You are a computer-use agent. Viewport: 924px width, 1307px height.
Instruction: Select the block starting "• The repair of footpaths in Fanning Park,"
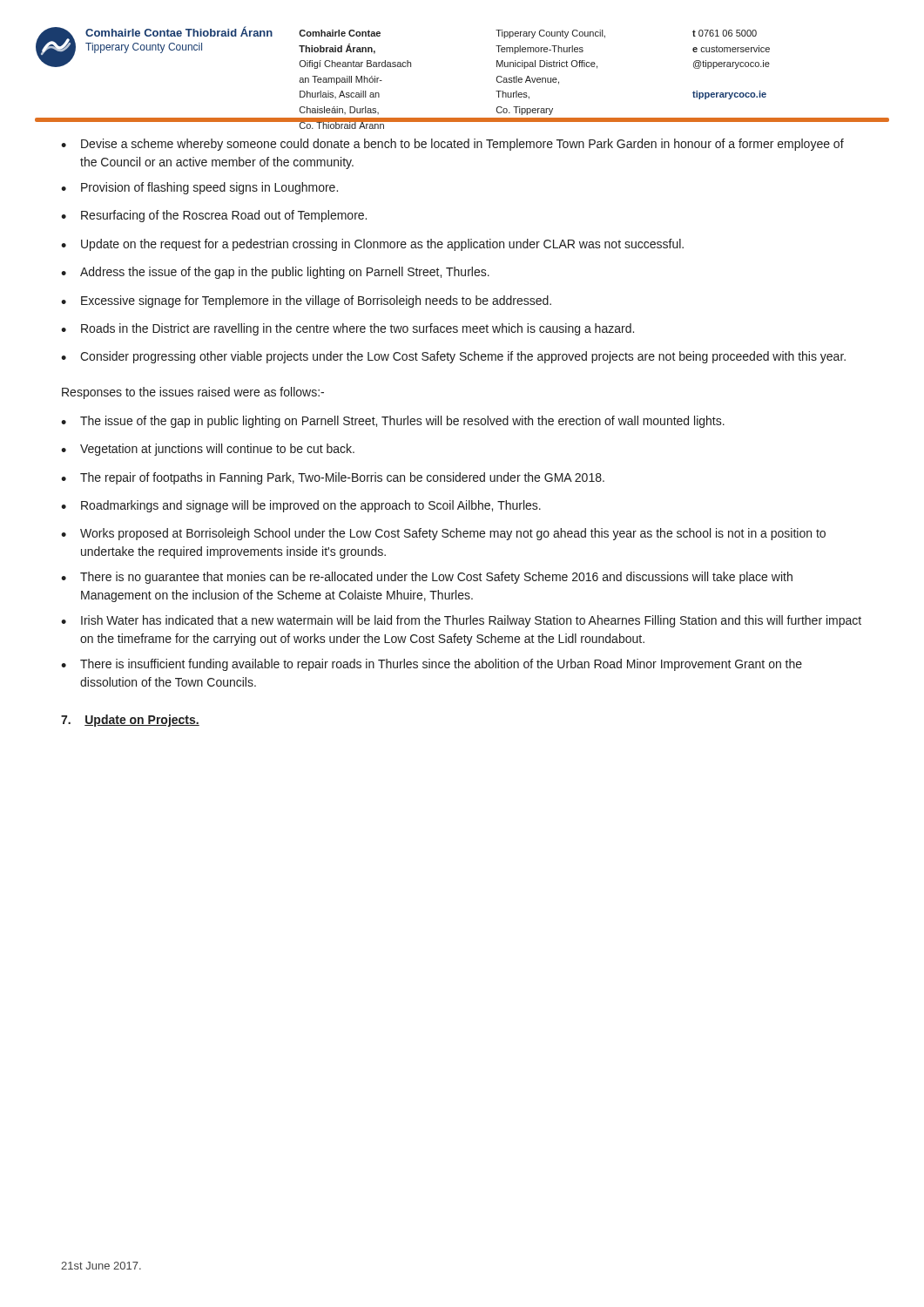[462, 479]
